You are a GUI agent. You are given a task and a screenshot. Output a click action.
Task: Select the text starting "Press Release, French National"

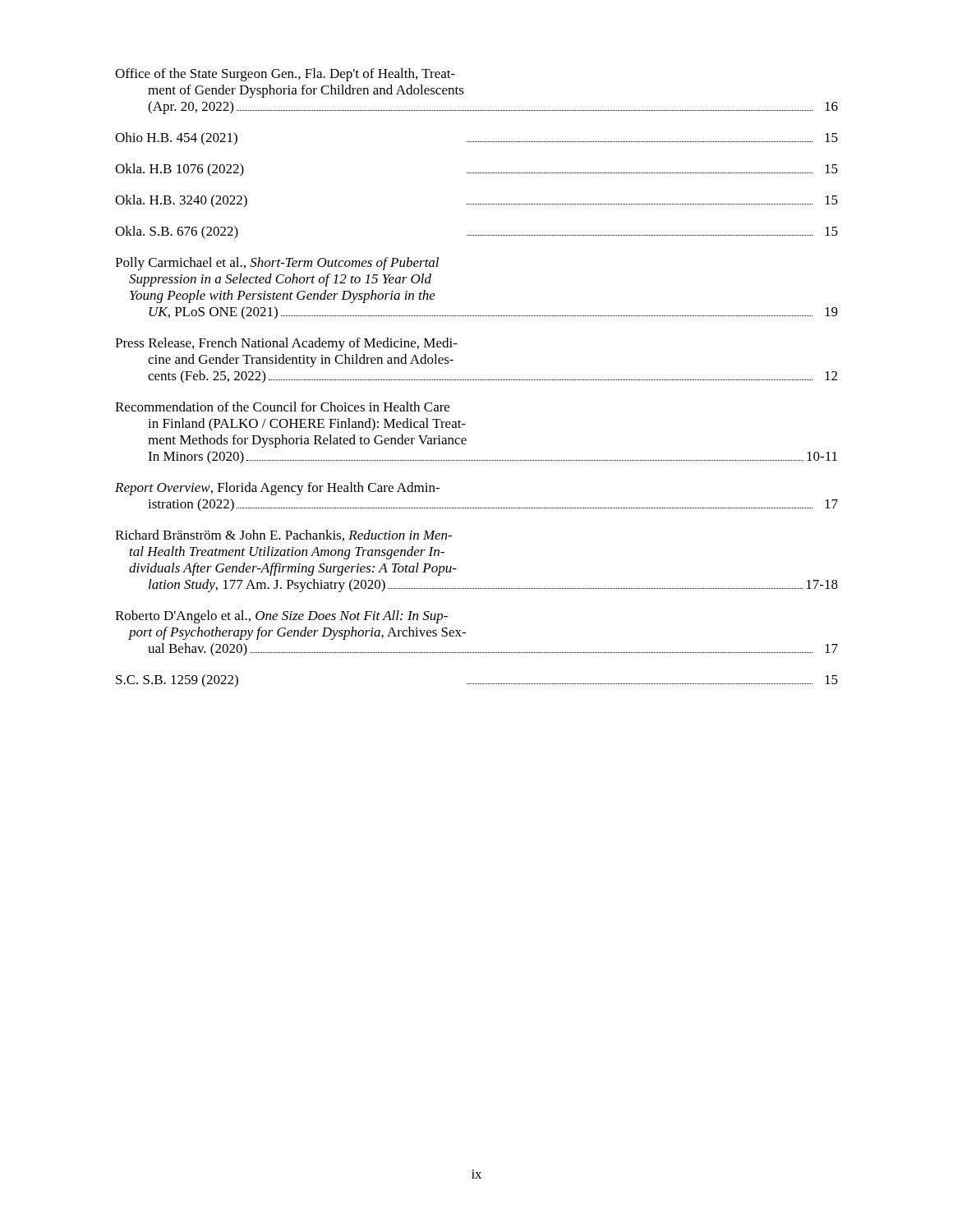[286, 344]
